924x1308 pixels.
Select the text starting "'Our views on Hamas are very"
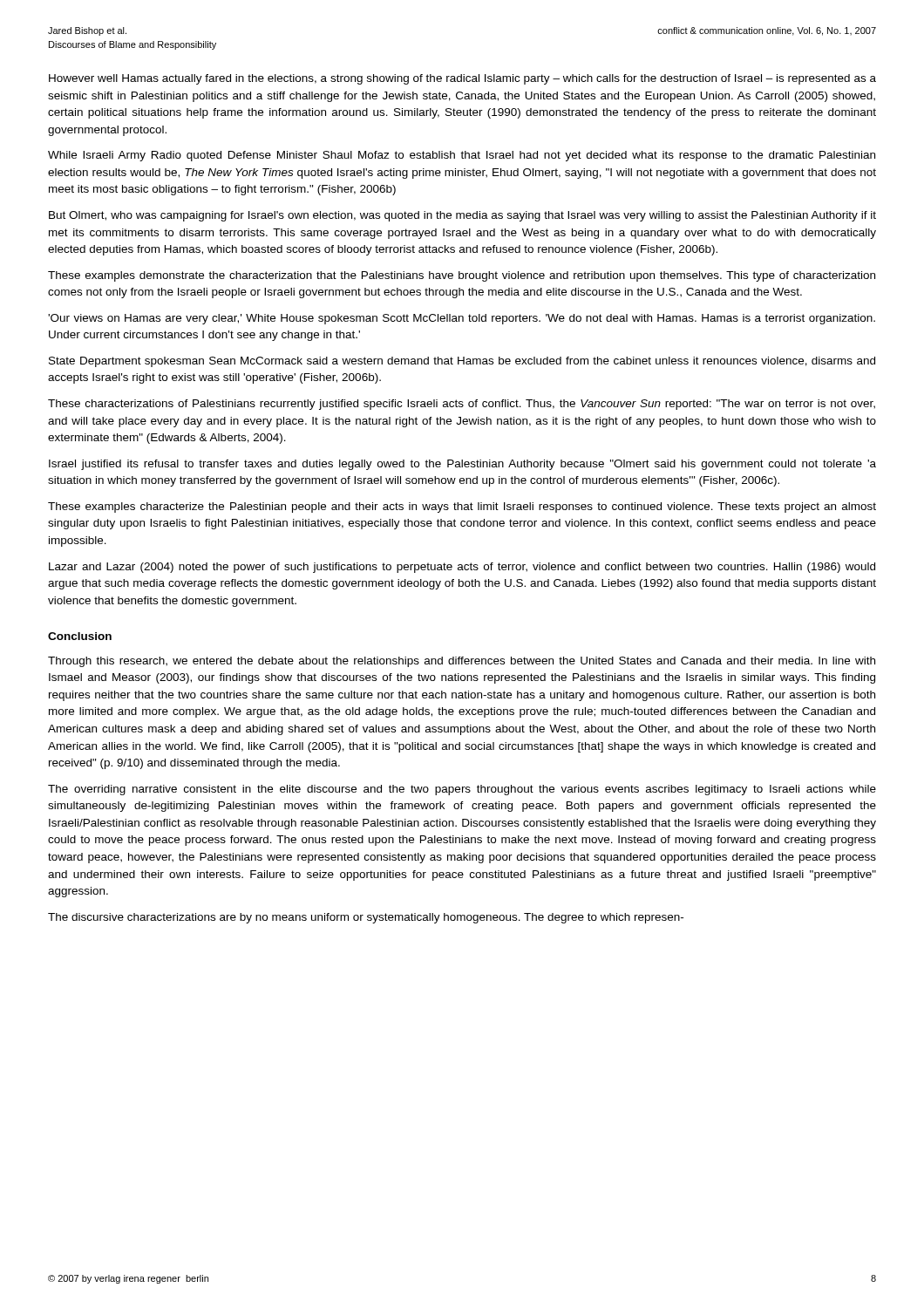coord(462,326)
